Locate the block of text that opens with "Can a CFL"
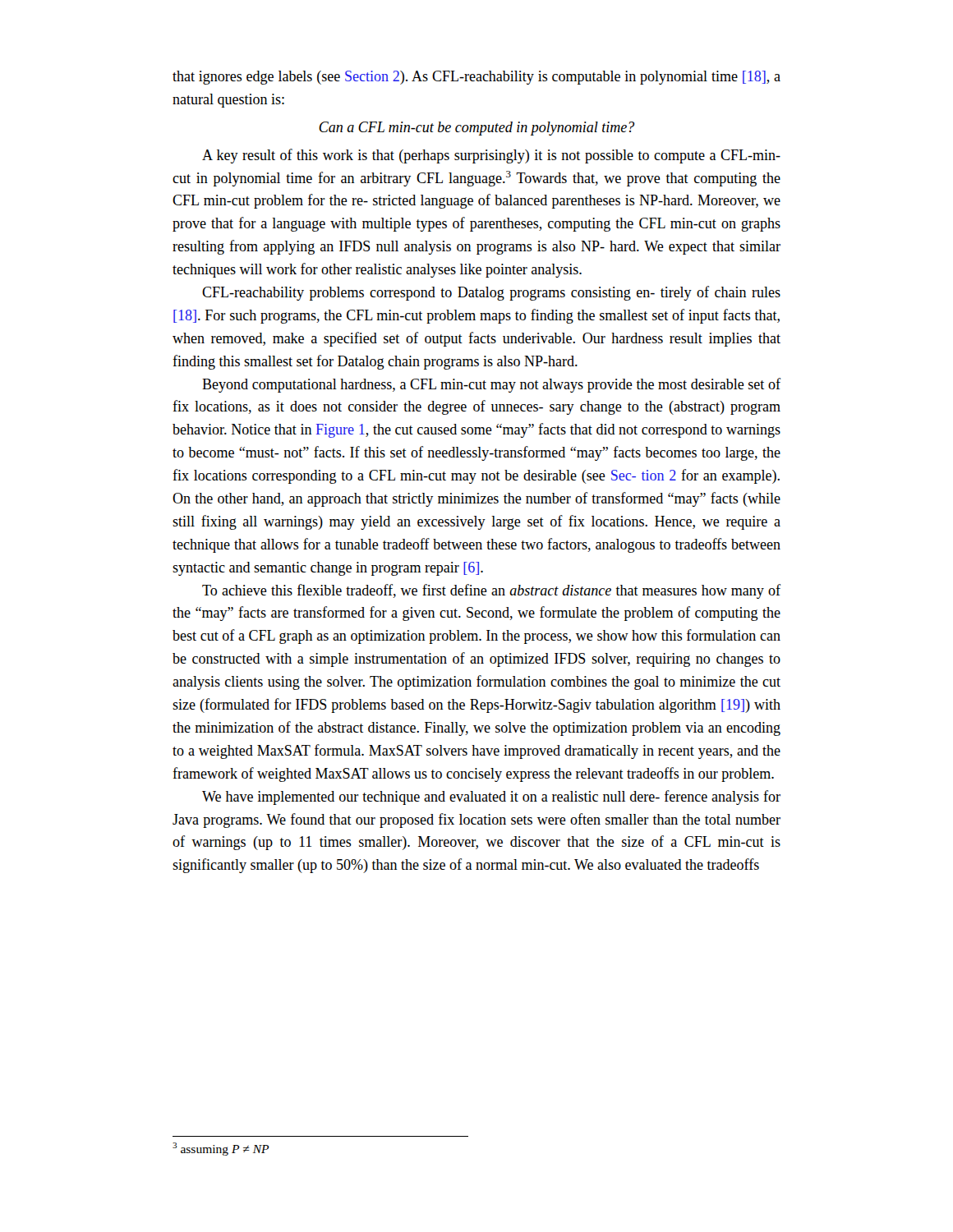The width and height of the screenshot is (953, 1232). coord(476,128)
